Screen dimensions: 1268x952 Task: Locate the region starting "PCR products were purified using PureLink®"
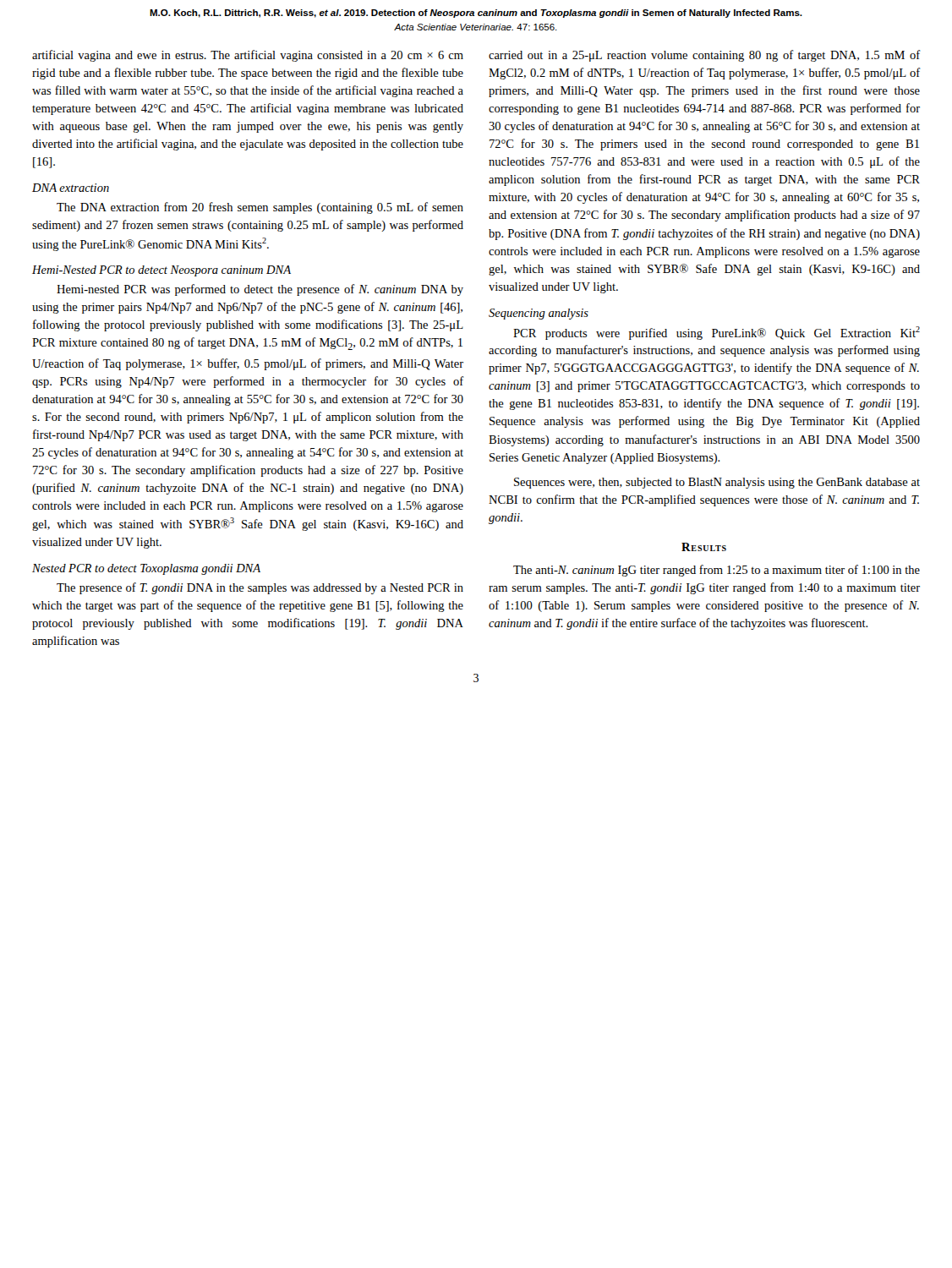(x=704, y=425)
